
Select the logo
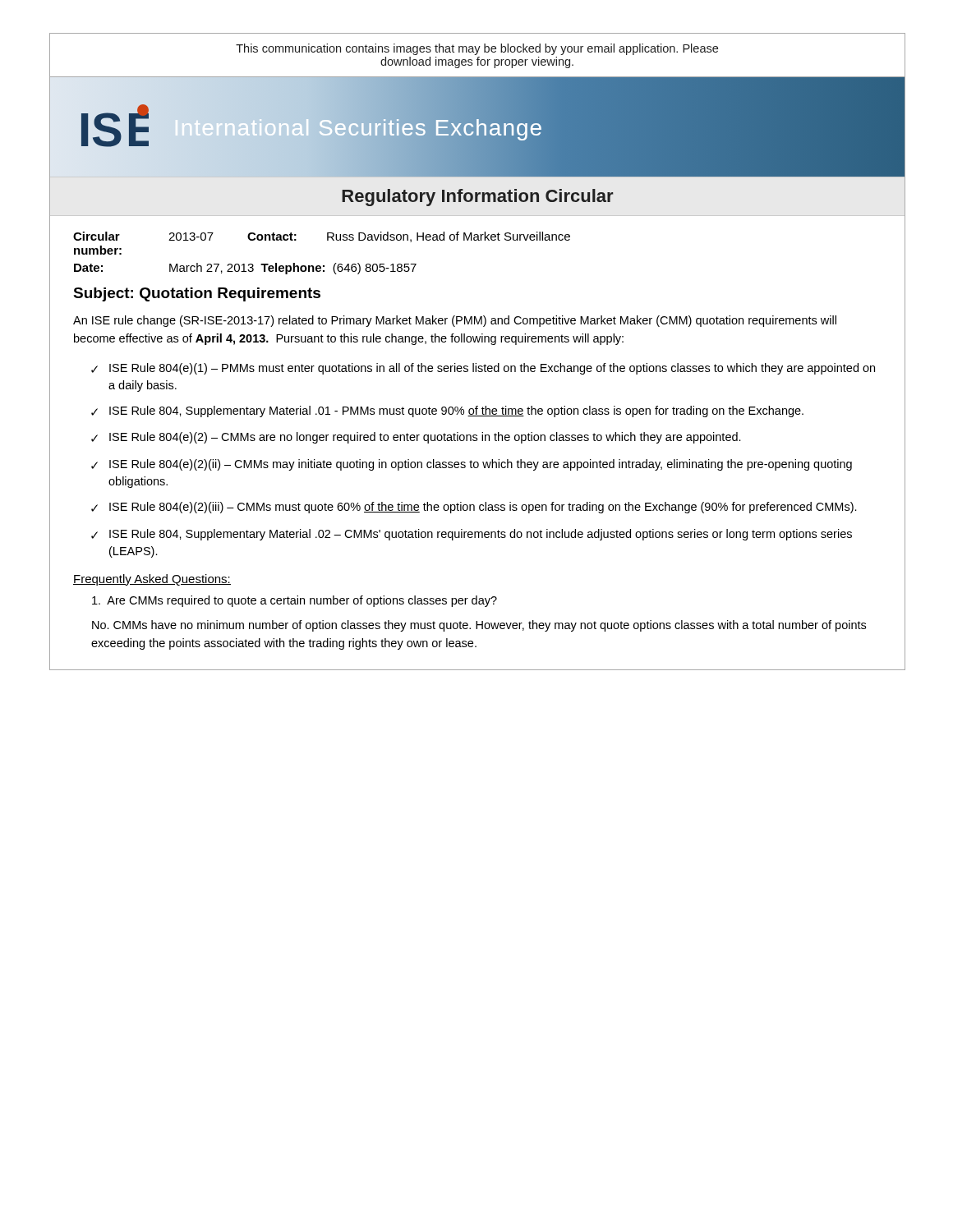[x=477, y=147]
